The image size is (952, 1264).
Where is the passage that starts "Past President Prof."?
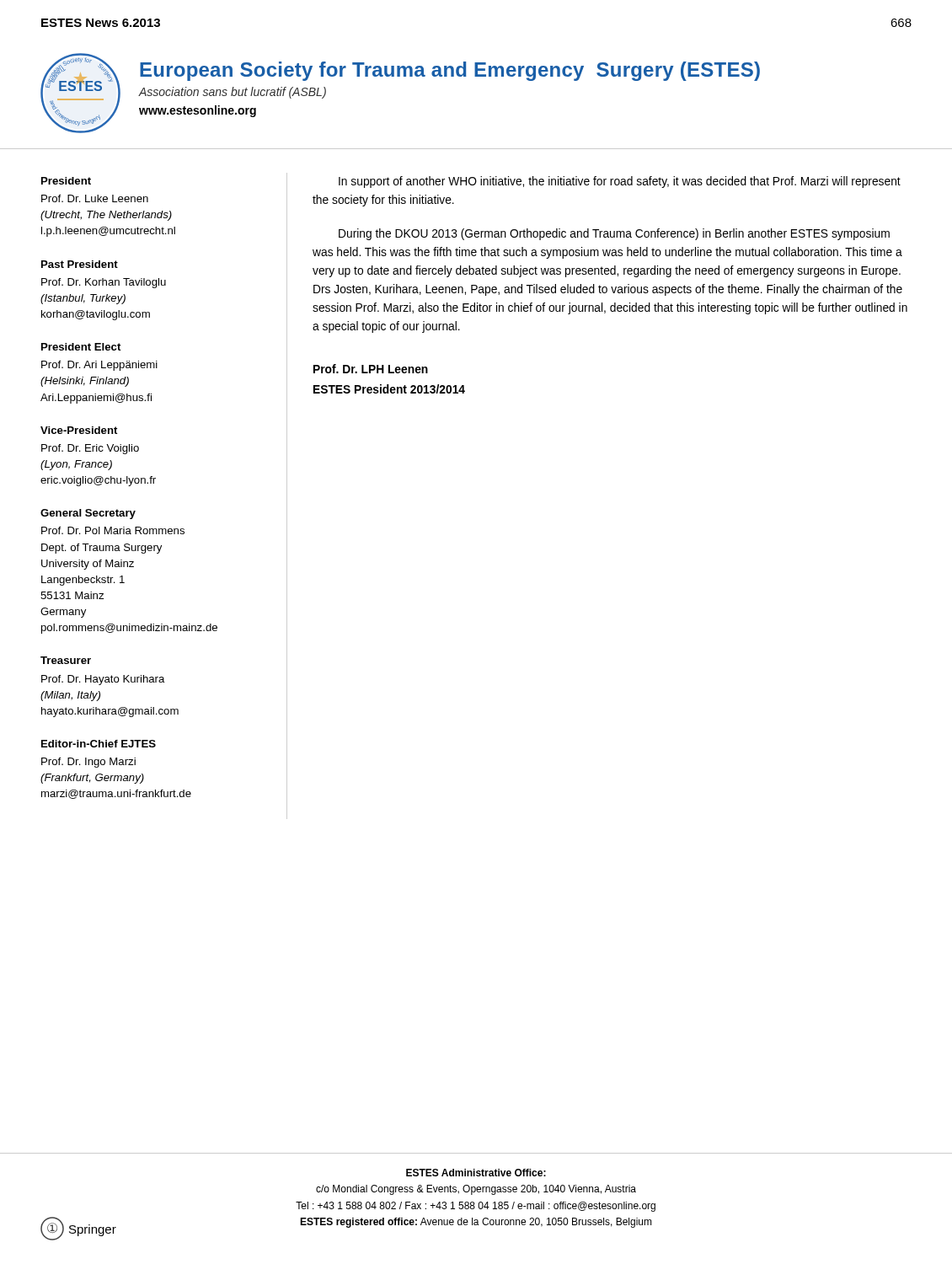click(x=153, y=289)
